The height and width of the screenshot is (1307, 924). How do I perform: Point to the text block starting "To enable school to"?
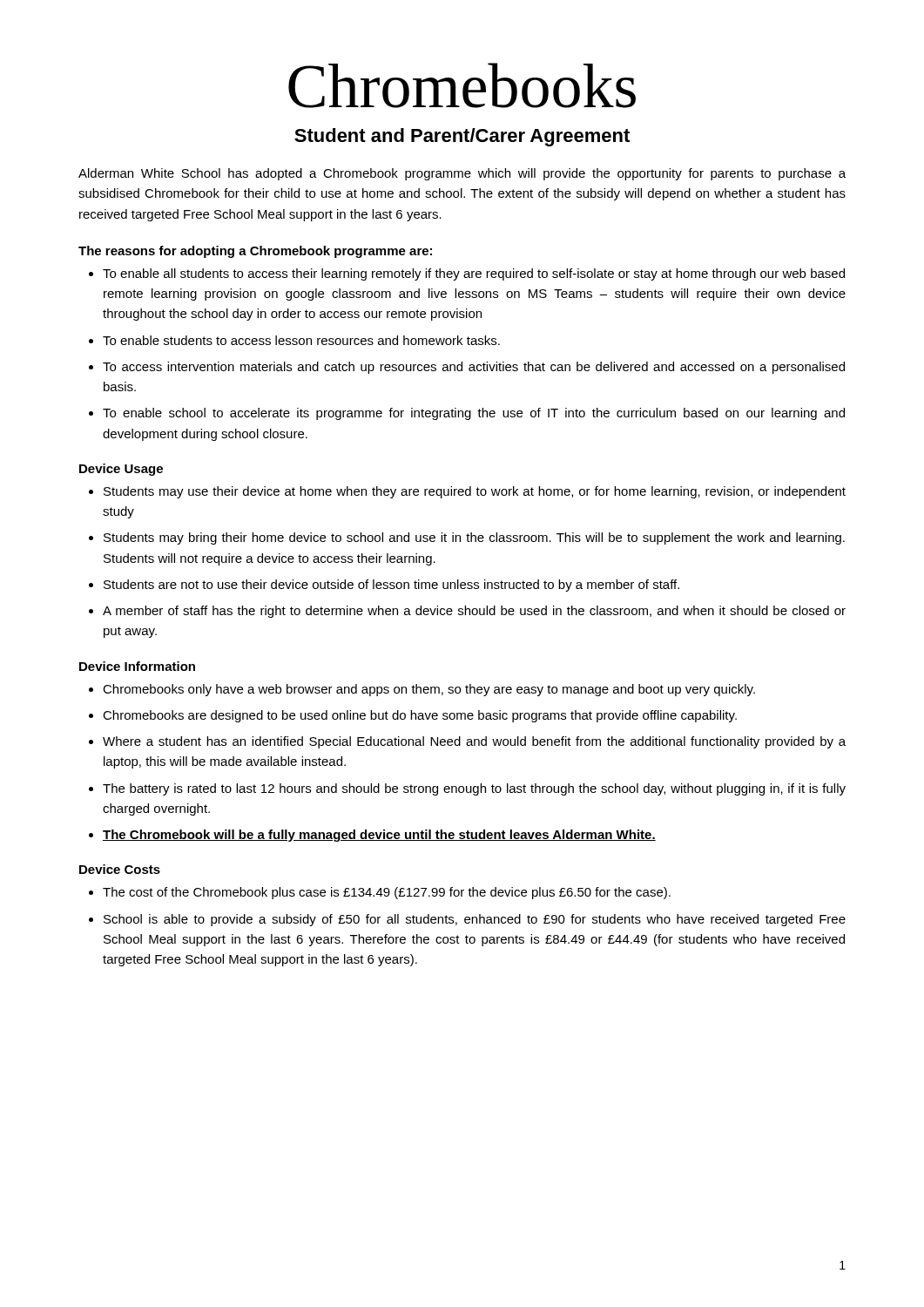(474, 423)
